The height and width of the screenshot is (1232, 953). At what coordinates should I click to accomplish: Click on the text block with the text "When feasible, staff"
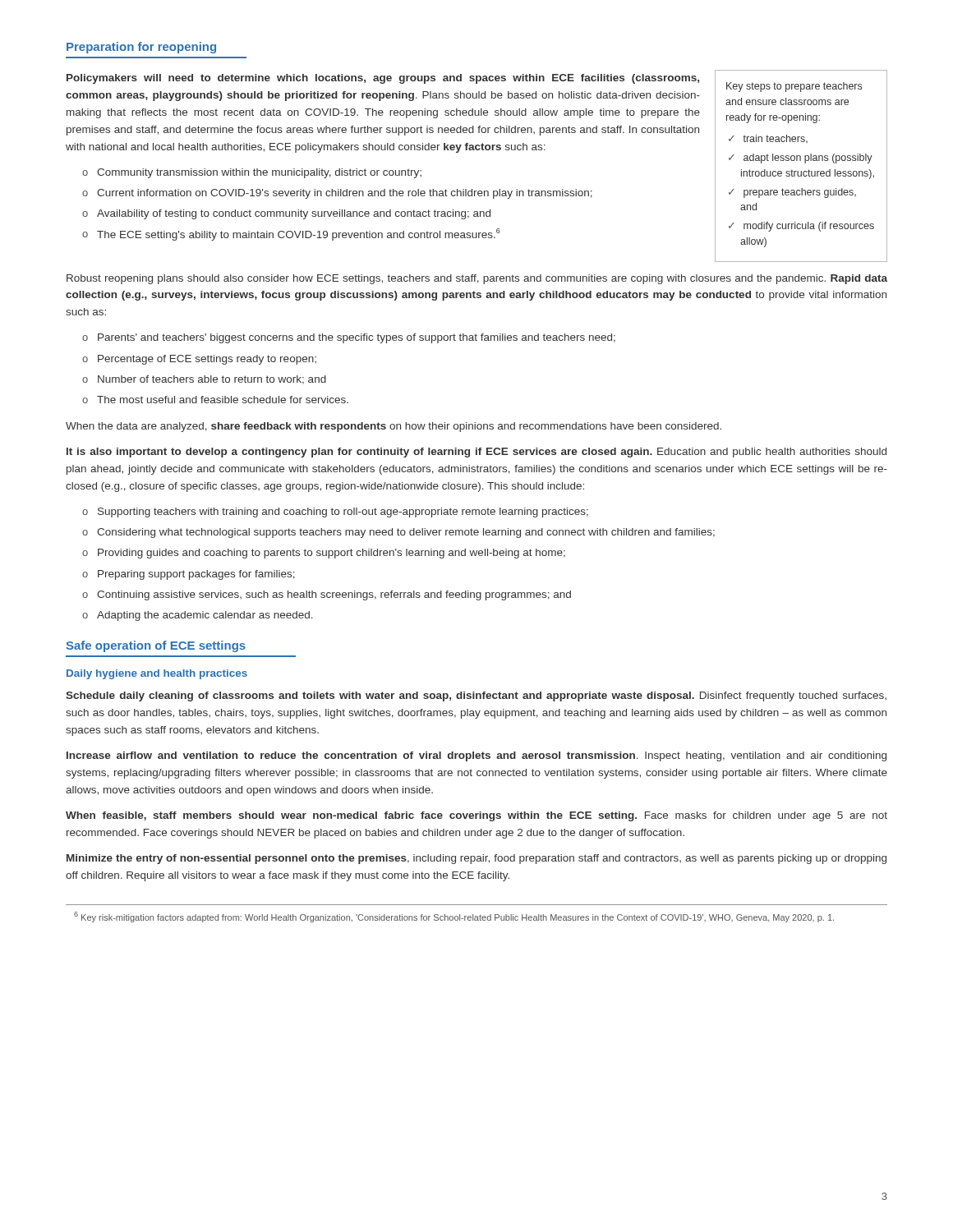[476, 824]
